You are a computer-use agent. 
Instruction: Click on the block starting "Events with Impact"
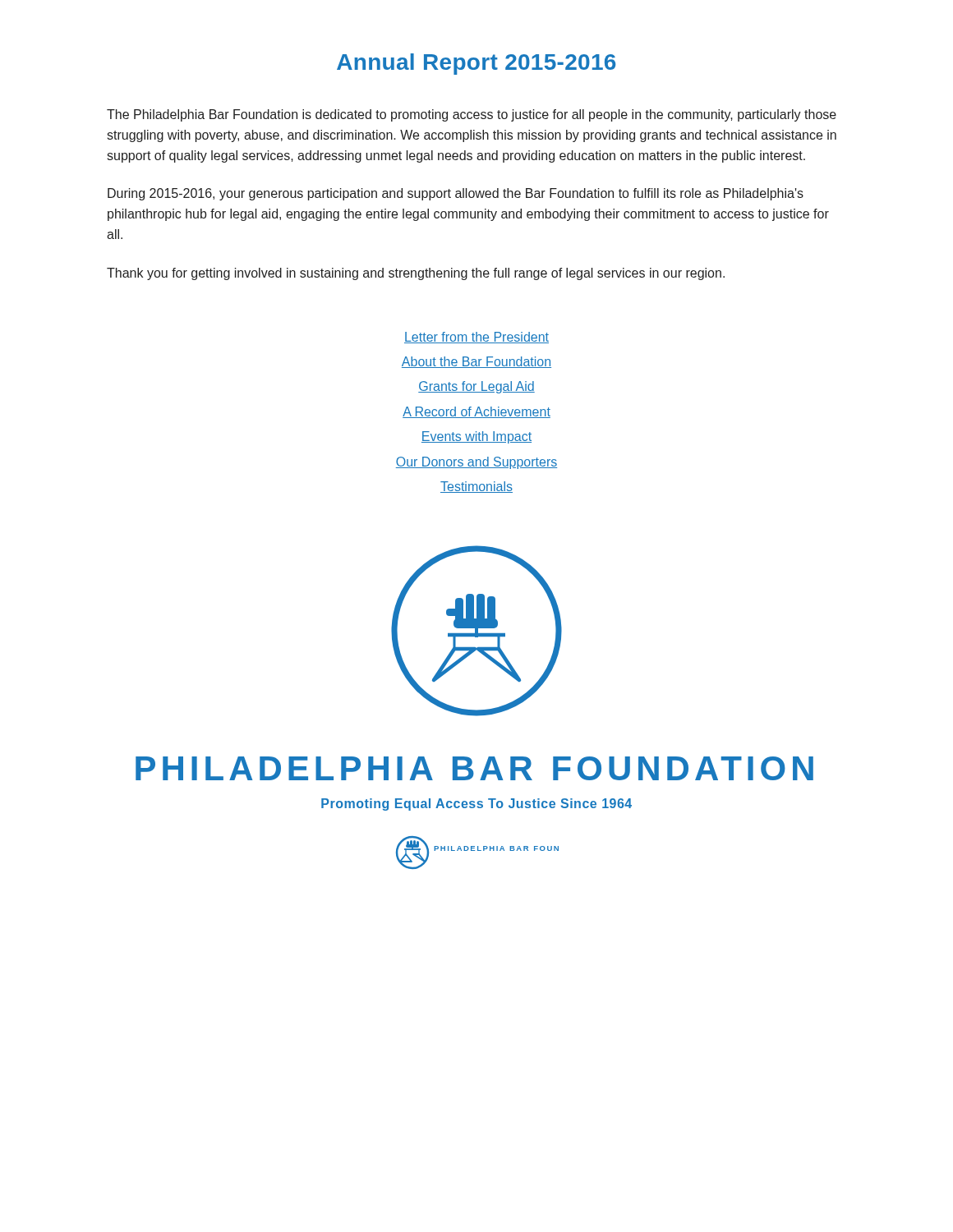click(476, 437)
